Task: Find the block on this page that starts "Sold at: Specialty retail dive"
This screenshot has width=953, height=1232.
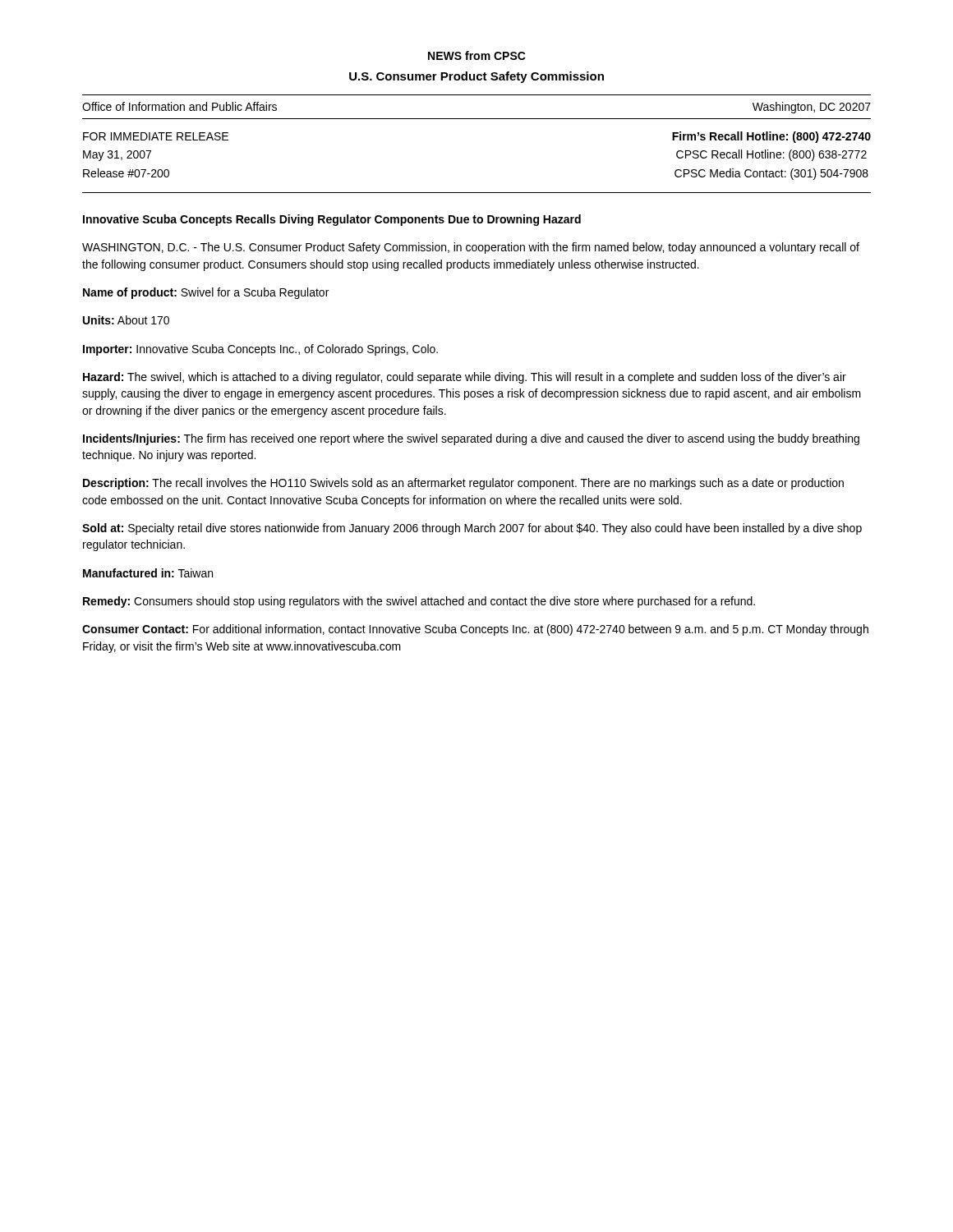Action: click(x=472, y=537)
